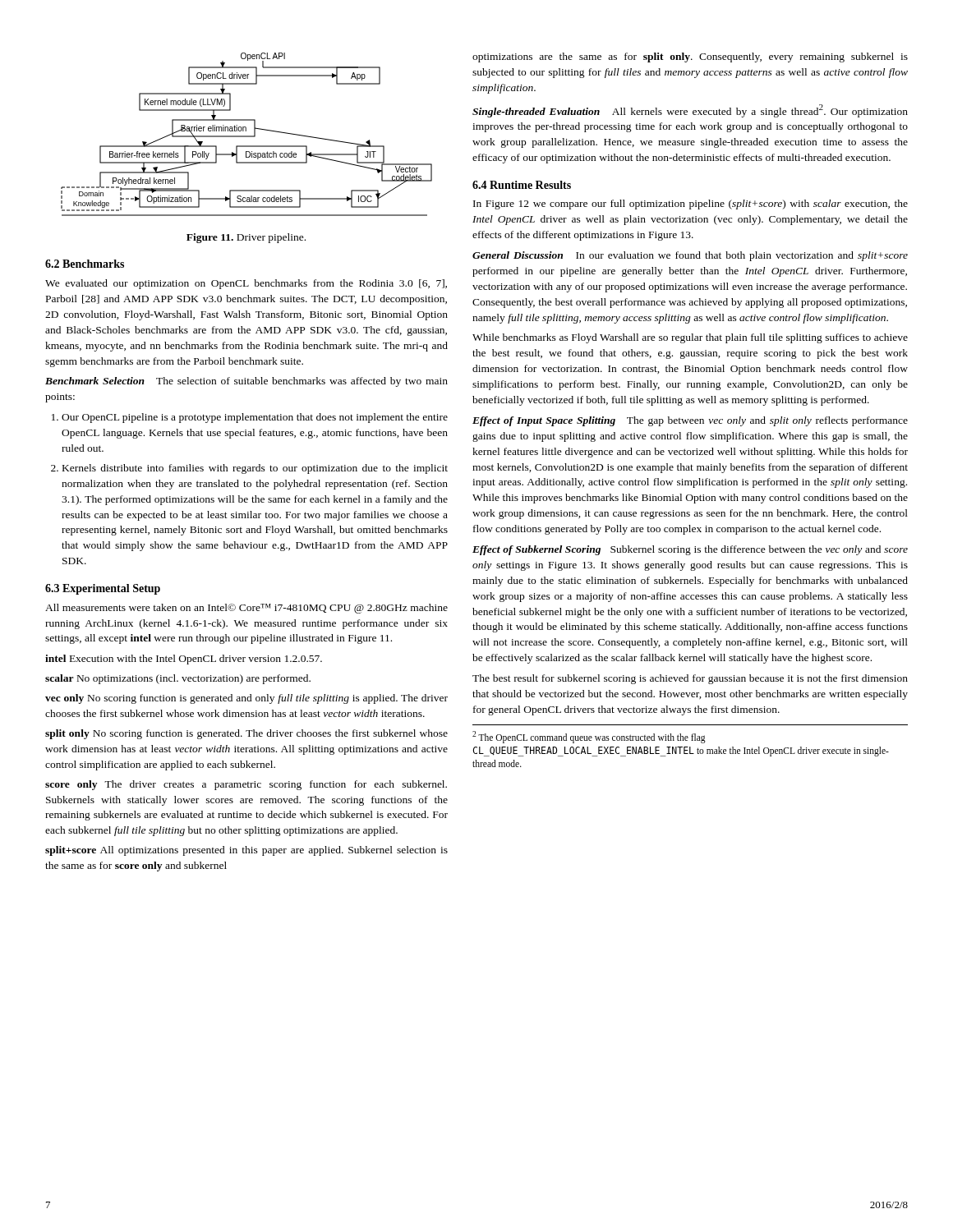Locate the element starting "Benchmark Selection The selection of suitable"
Image resolution: width=953 pixels, height=1232 pixels.
coord(246,389)
